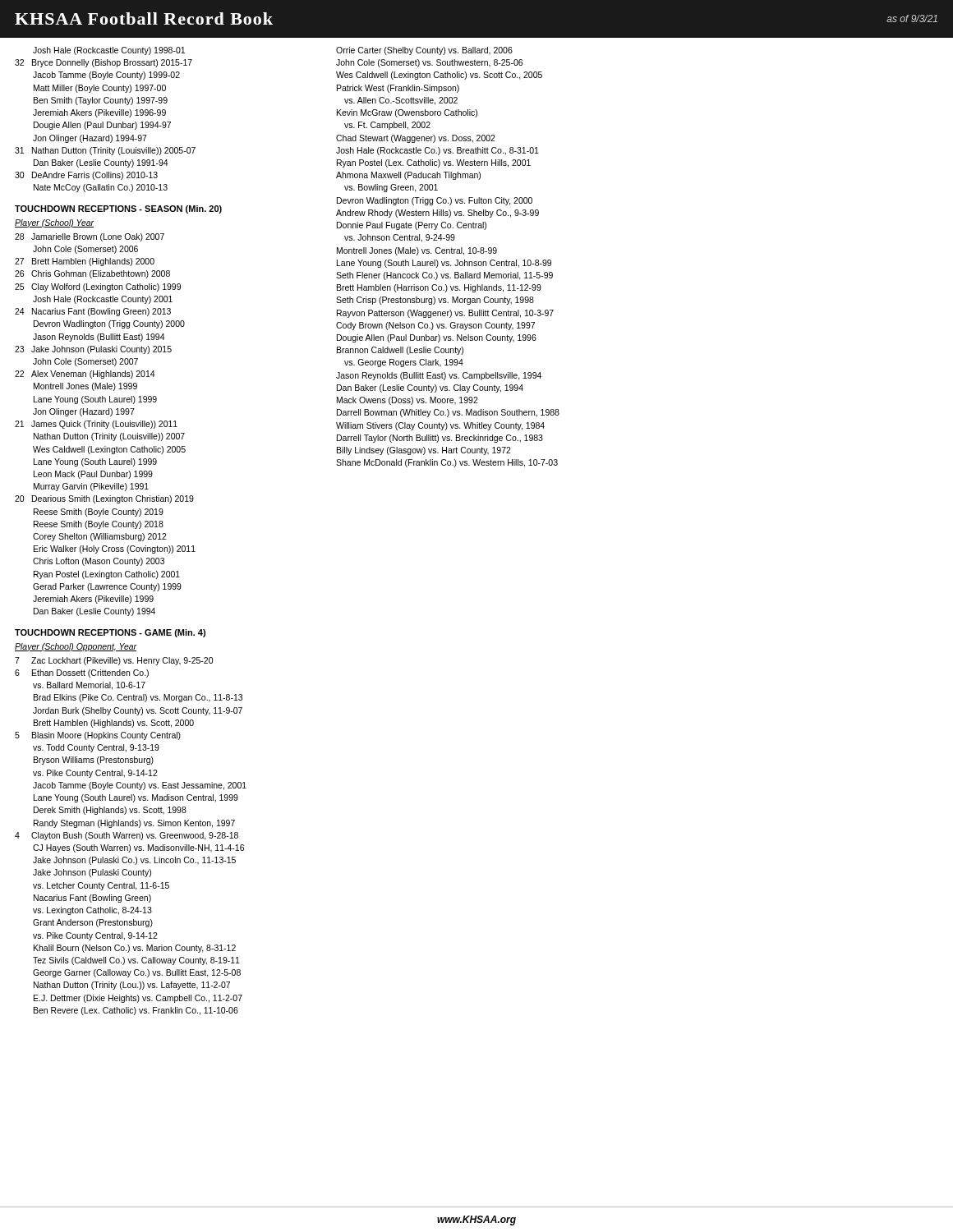Point to "Jason Reynolds (Bullitt East) 1994"
This screenshot has width=953, height=1232.
(x=99, y=336)
